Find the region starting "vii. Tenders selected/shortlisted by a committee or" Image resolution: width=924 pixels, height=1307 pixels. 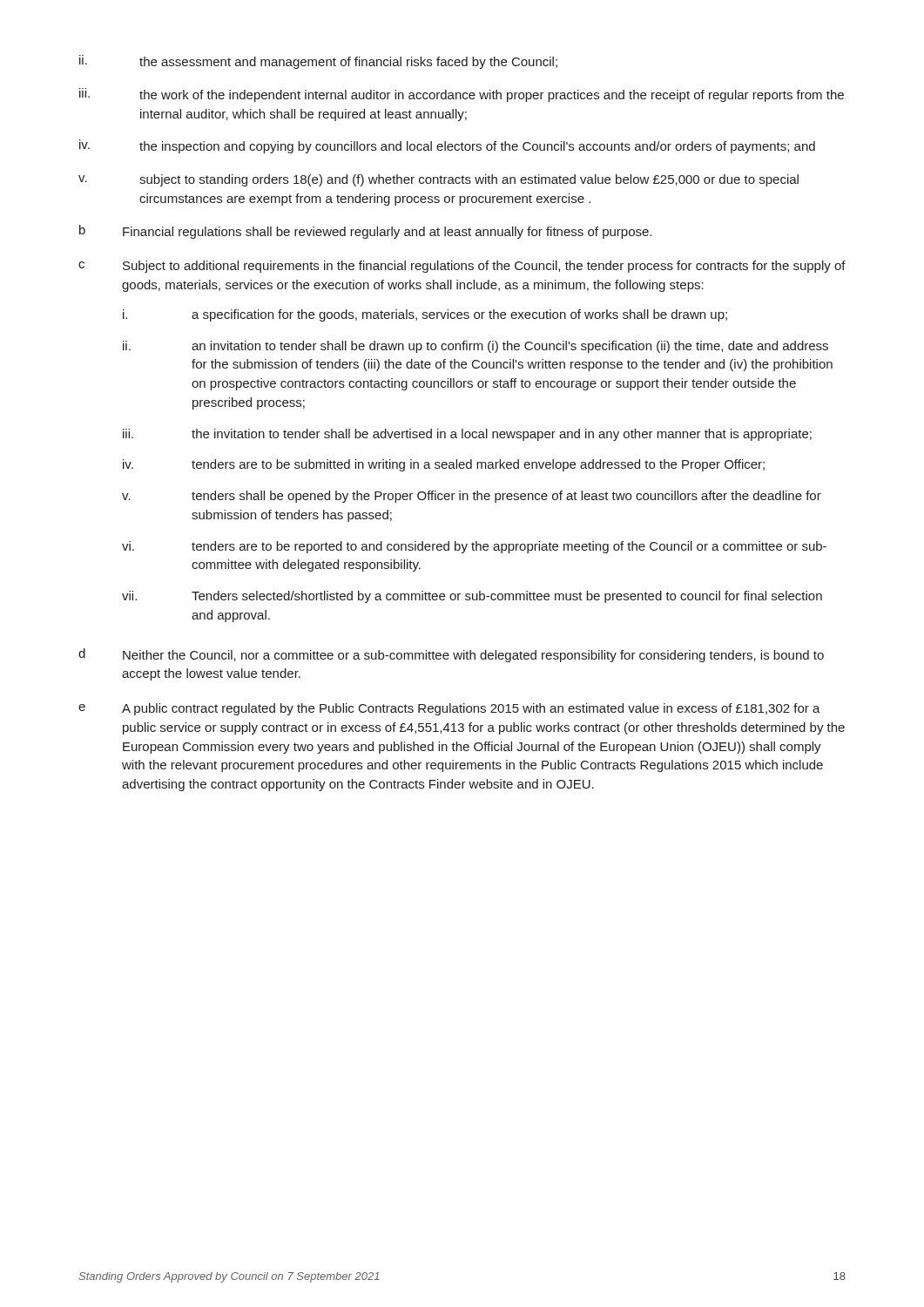coord(484,605)
